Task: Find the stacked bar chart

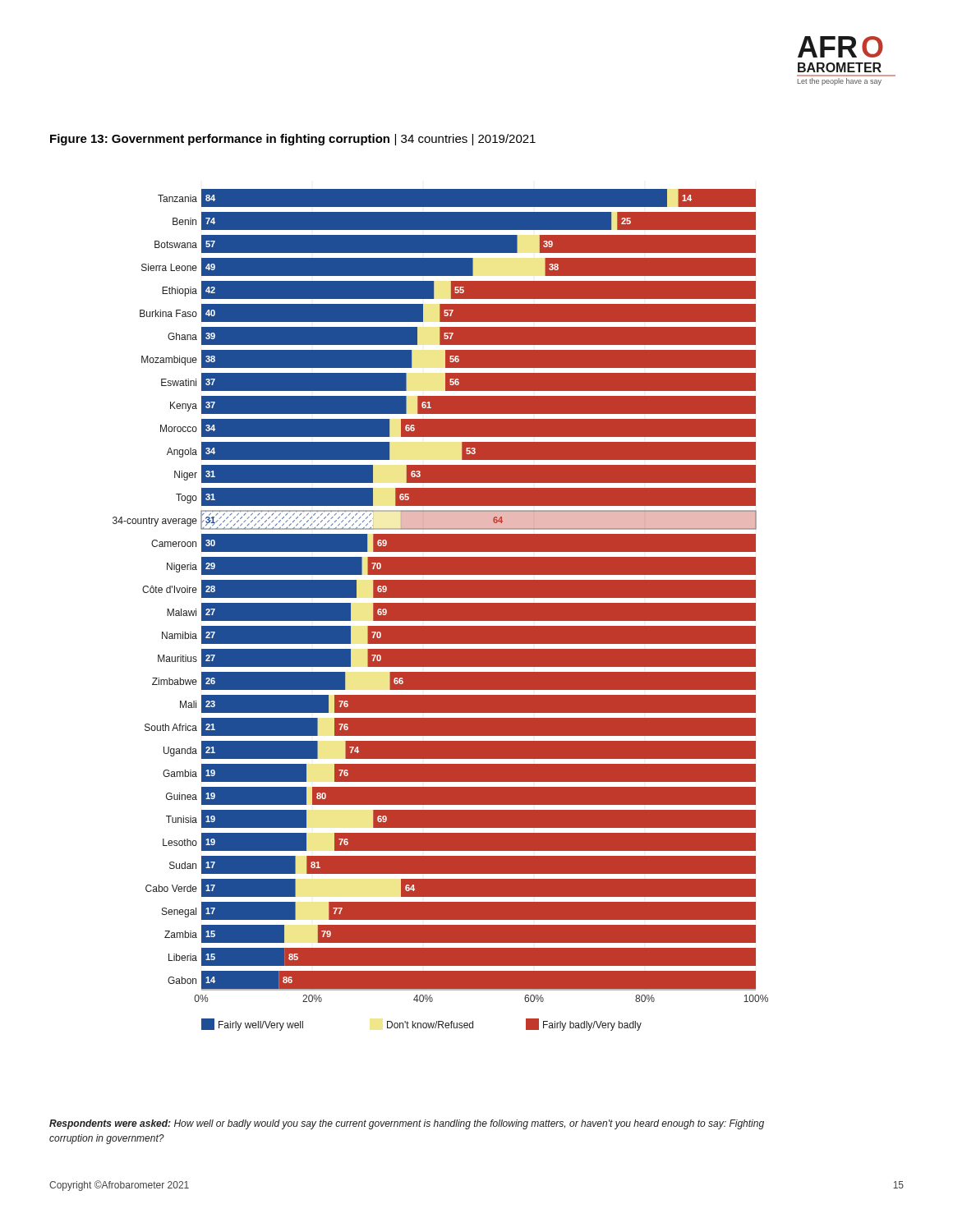Action: tap(476, 622)
